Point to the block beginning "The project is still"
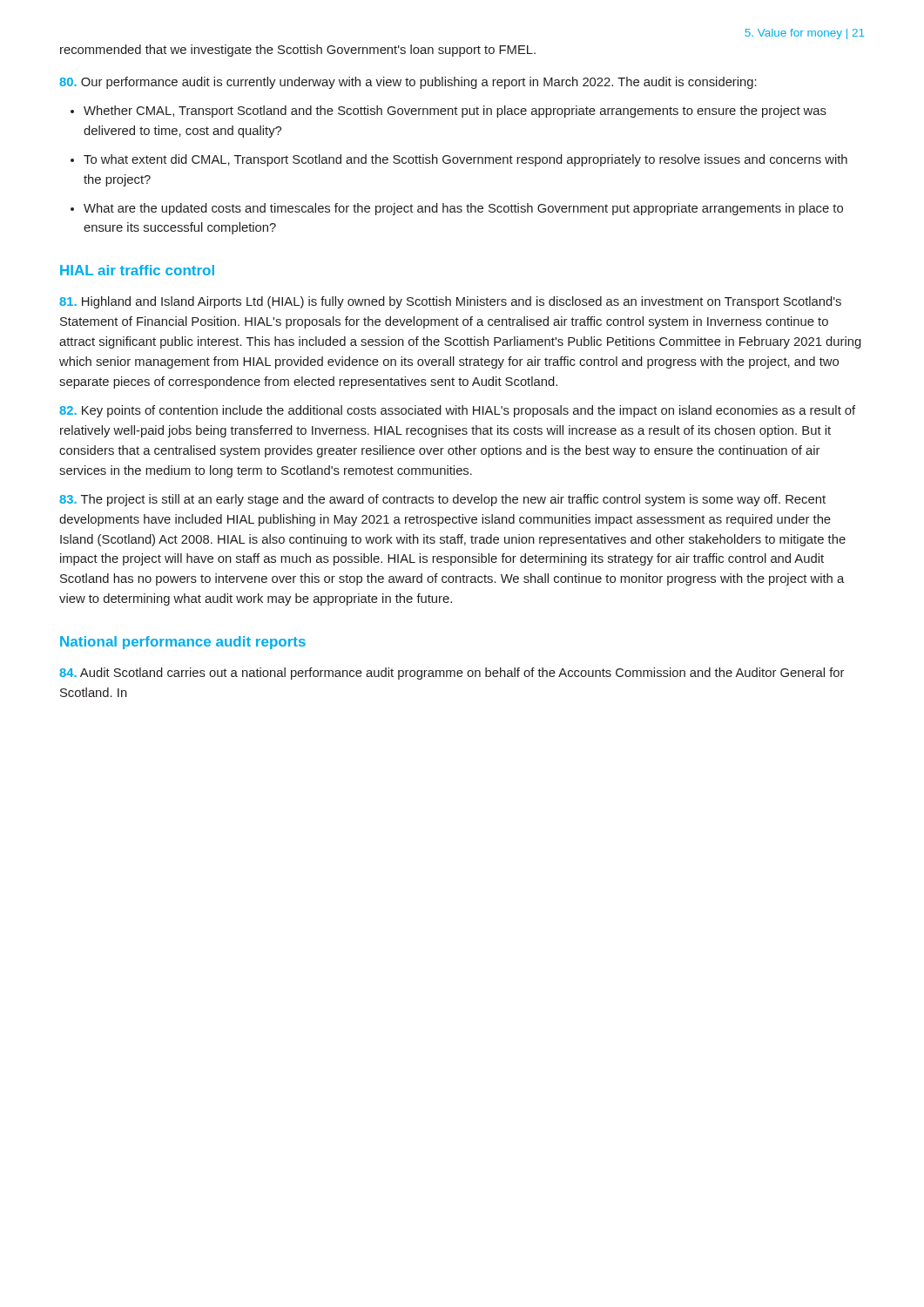The height and width of the screenshot is (1307, 924). coord(452,549)
